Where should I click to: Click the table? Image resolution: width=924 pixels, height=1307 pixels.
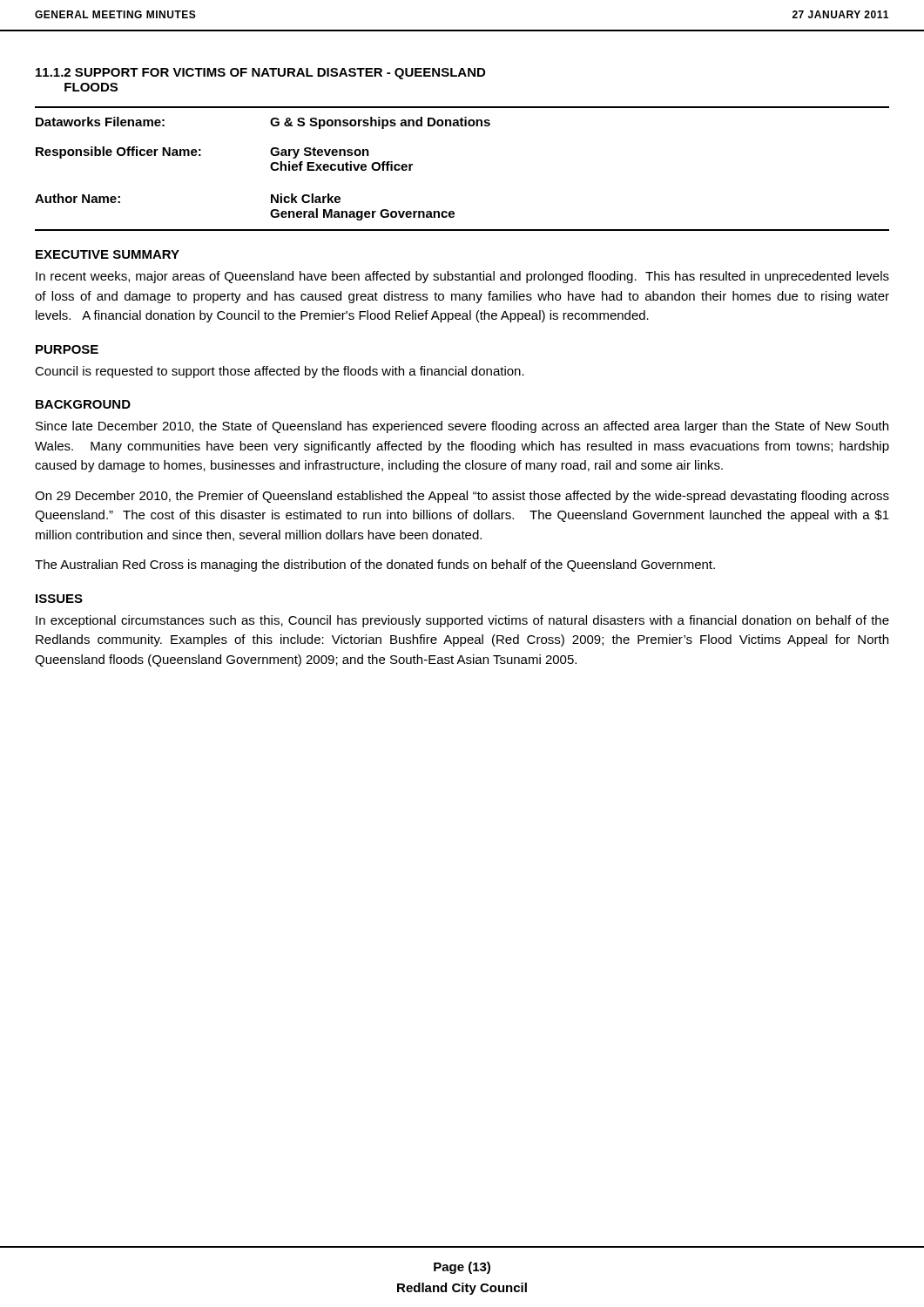pyautogui.click(x=462, y=169)
